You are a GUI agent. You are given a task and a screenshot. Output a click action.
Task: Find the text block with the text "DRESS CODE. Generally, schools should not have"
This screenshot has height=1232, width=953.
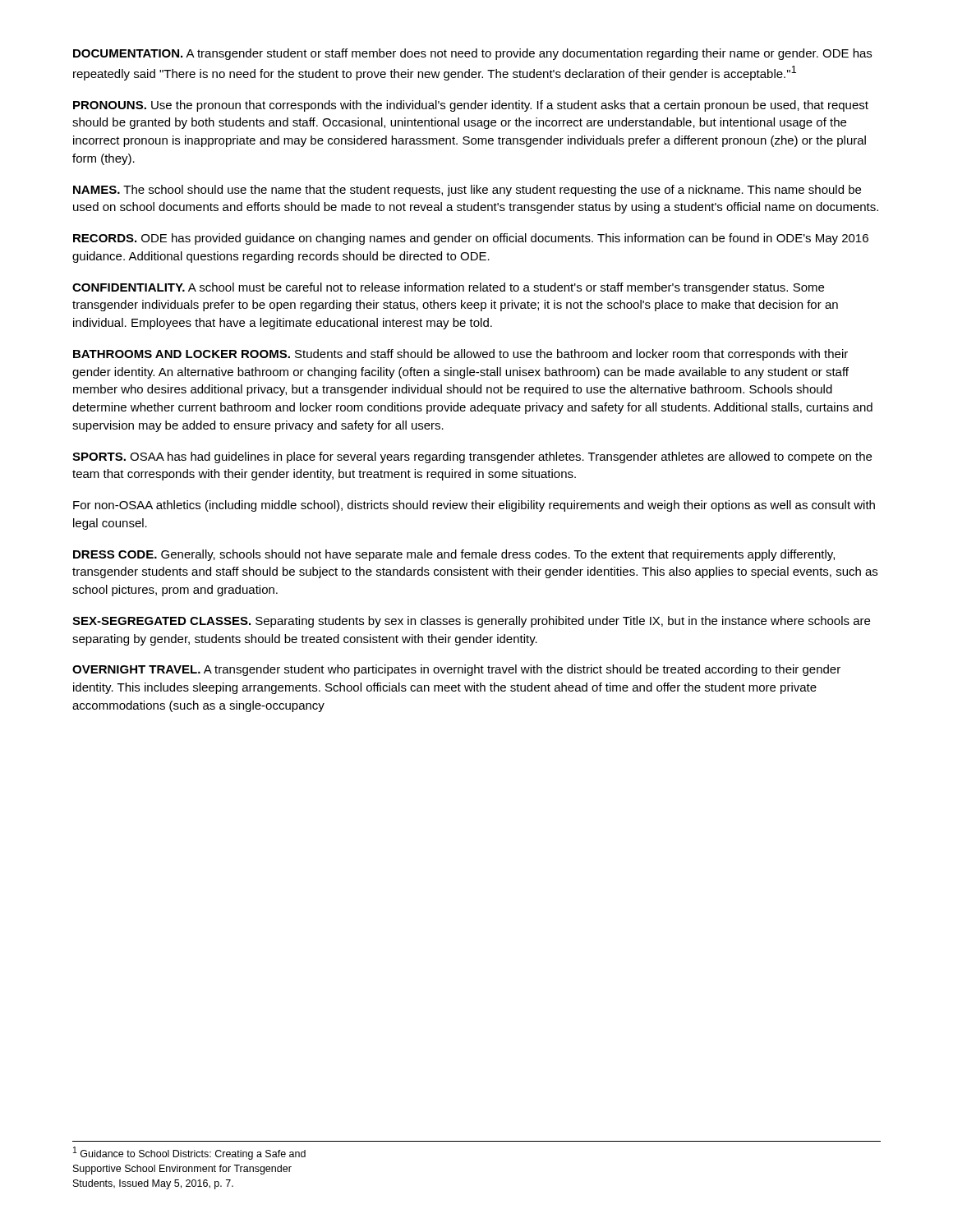tap(475, 571)
